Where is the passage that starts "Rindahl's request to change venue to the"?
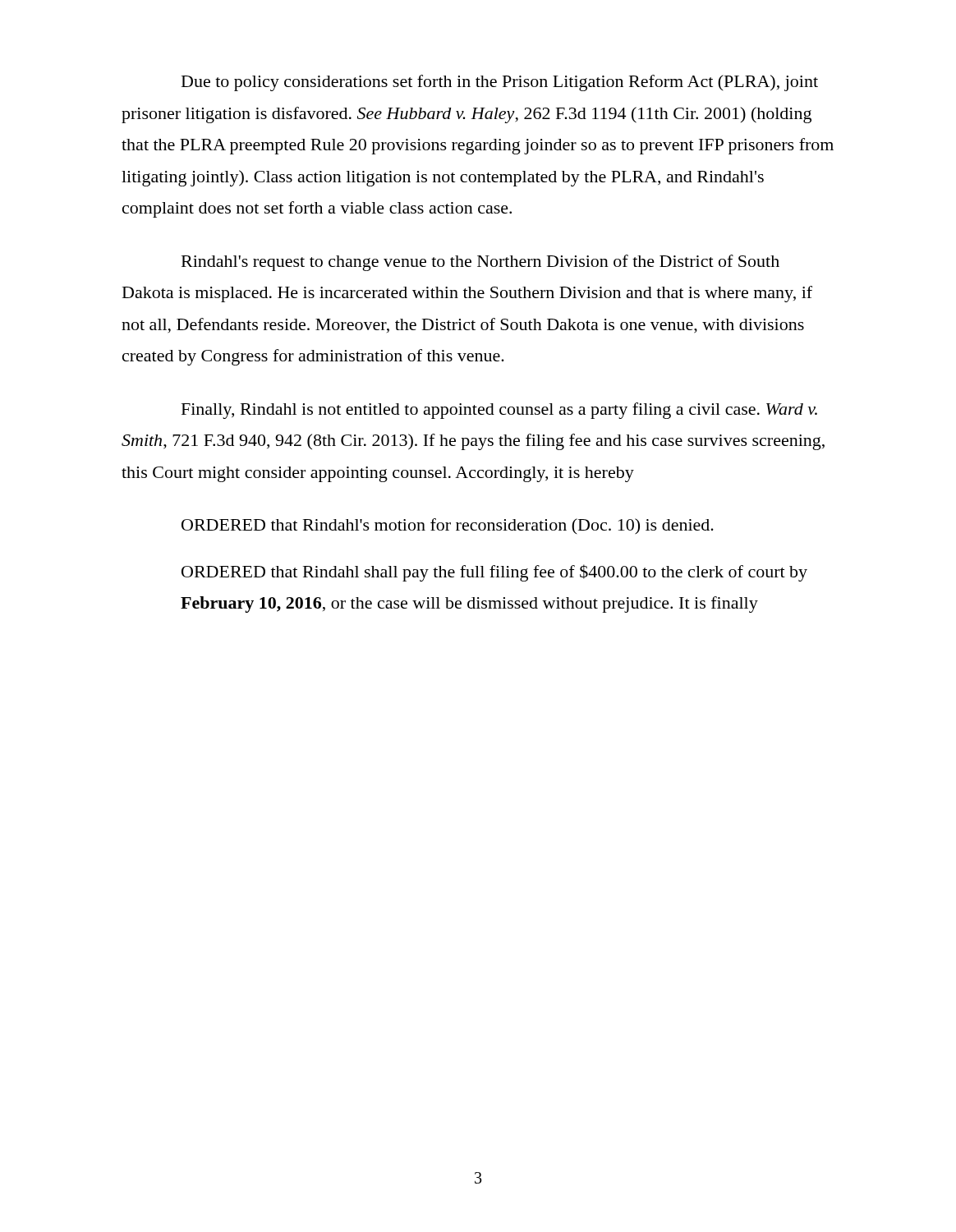This screenshot has height=1232, width=956. (x=467, y=308)
